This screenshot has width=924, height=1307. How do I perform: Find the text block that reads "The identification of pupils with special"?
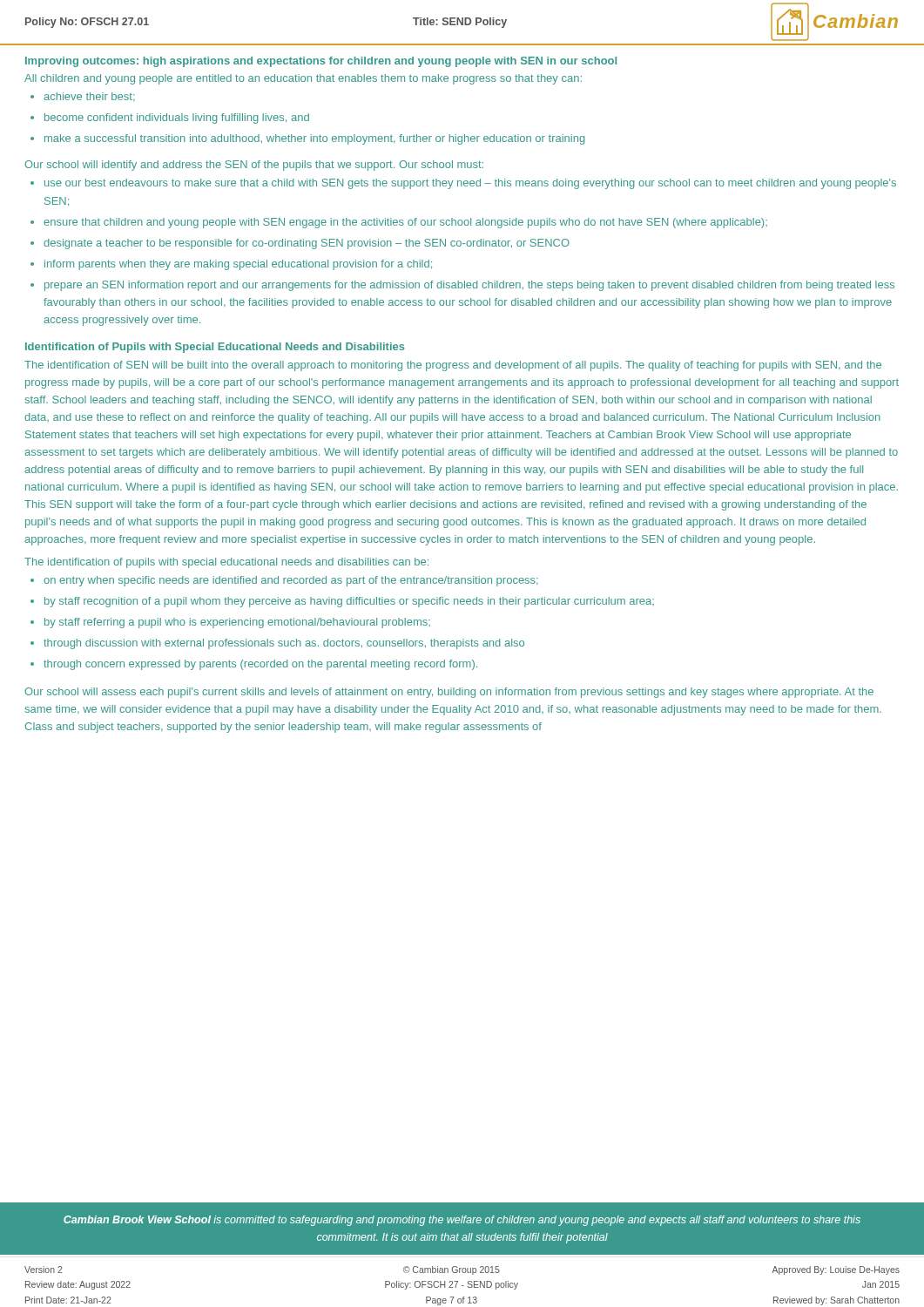227,561
